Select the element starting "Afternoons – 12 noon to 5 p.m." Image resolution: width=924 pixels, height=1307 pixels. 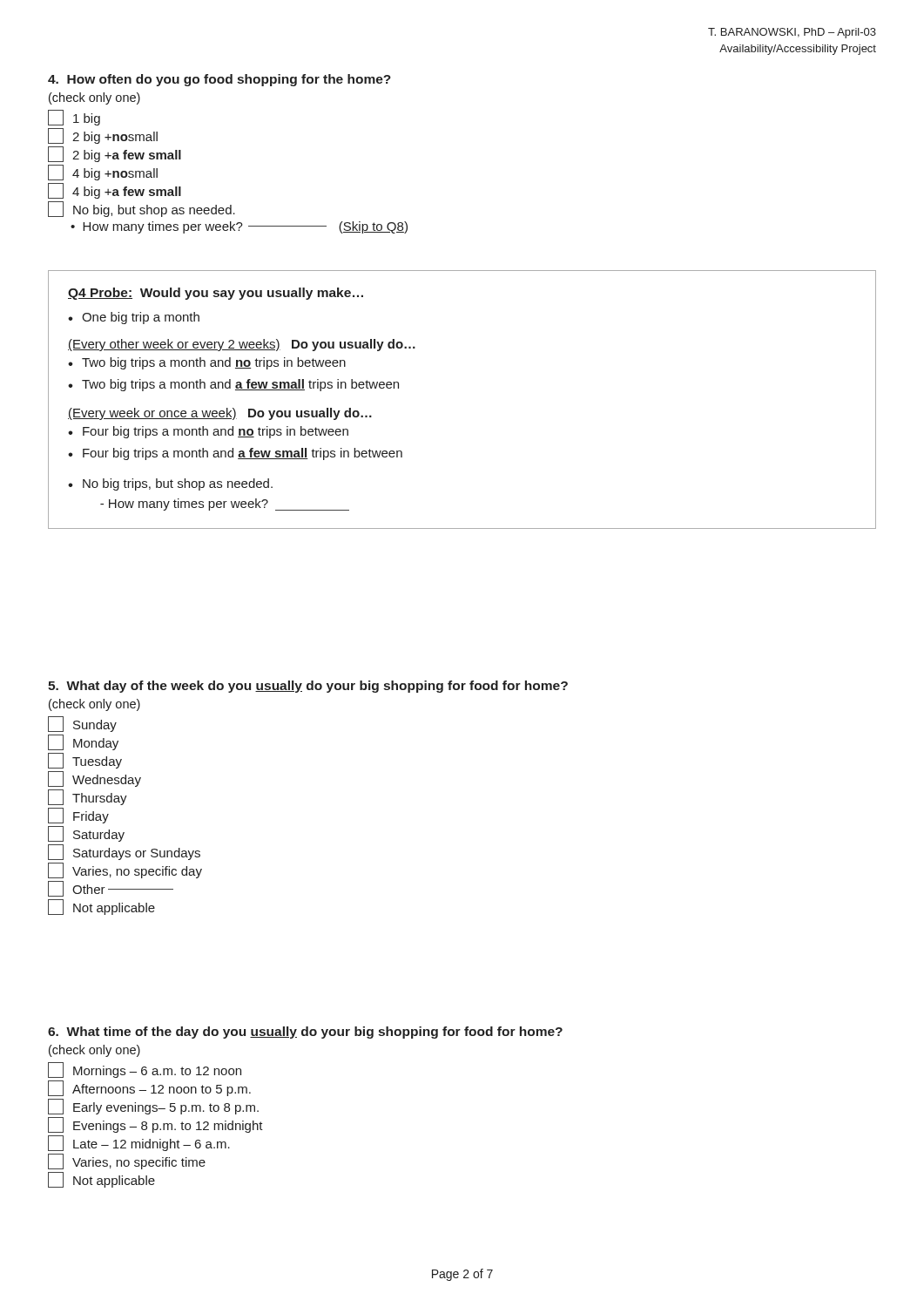click(x=150, y=1088)
